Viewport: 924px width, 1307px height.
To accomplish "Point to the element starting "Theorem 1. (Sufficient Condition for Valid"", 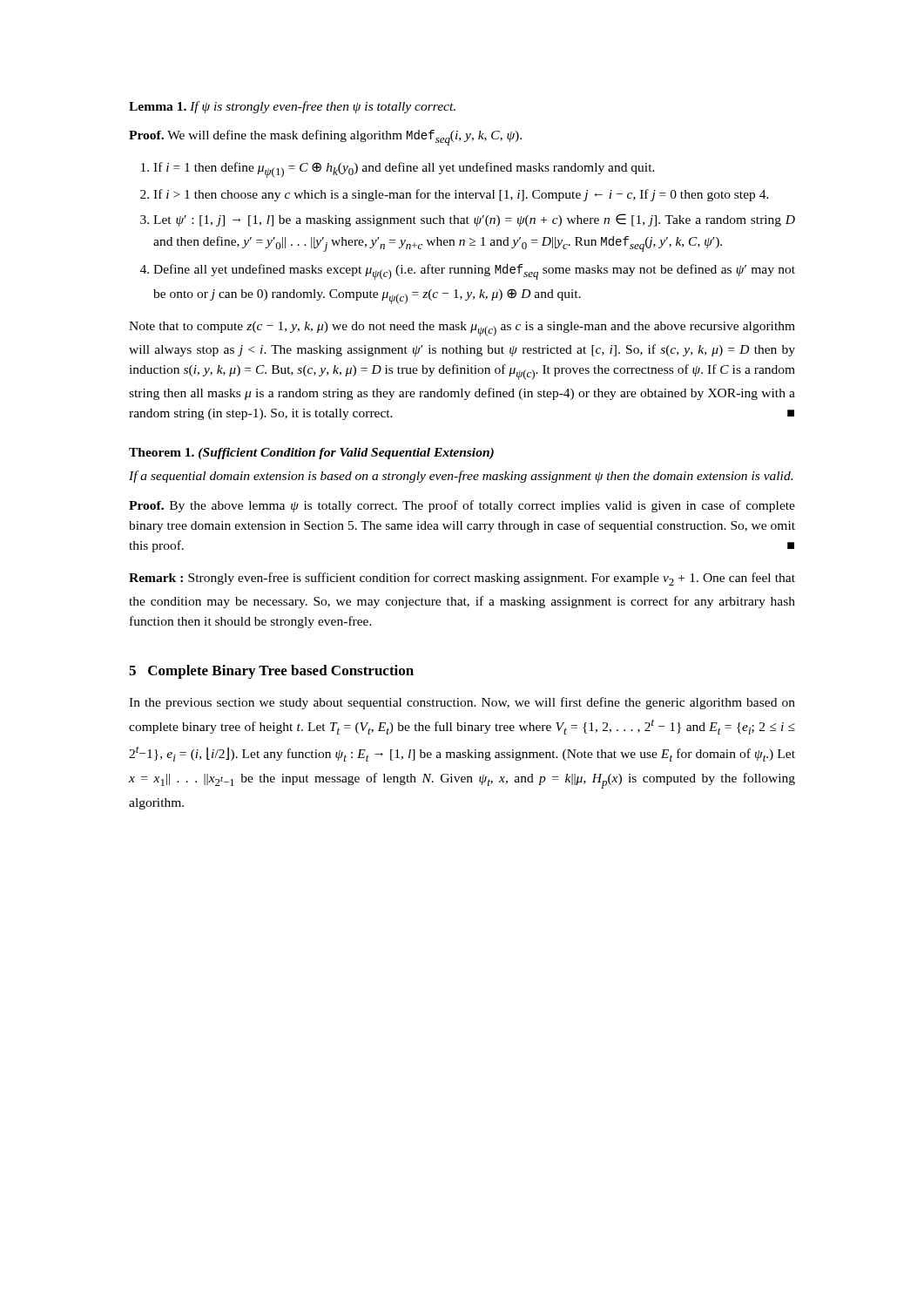I will click(312, 452).
